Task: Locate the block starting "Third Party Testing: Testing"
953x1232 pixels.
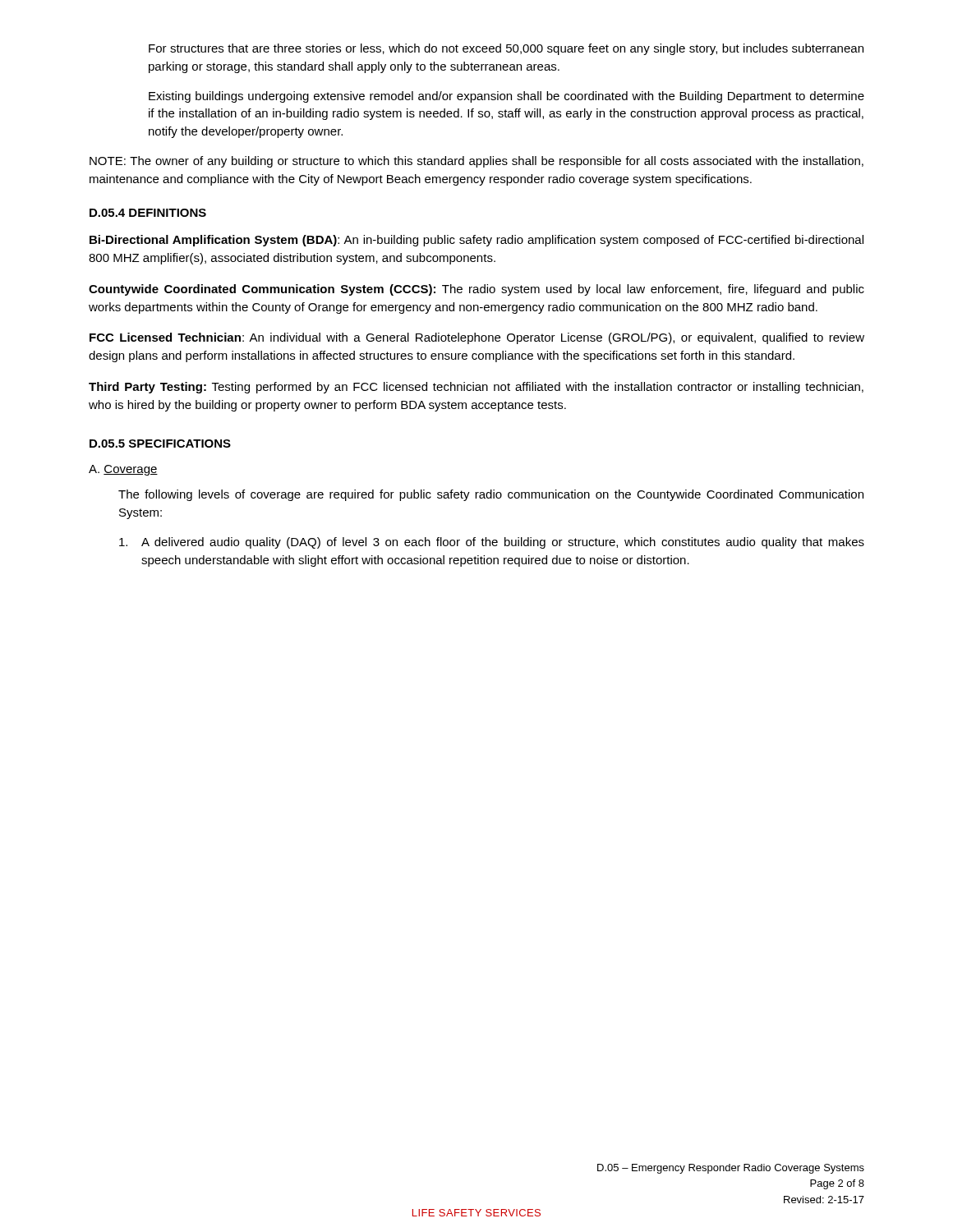Action: [476, 395]
